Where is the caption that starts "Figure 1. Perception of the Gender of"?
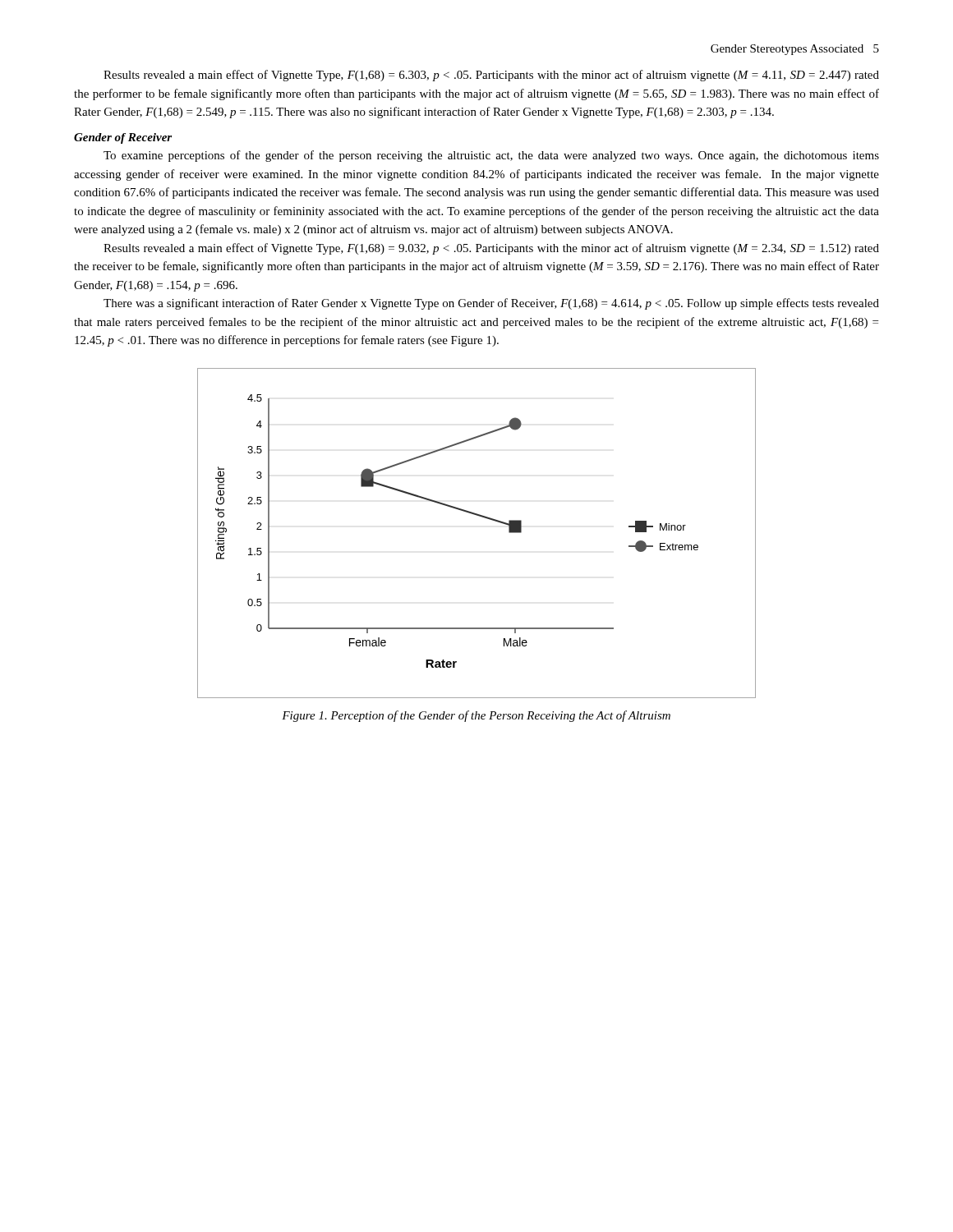 [476, 715]
